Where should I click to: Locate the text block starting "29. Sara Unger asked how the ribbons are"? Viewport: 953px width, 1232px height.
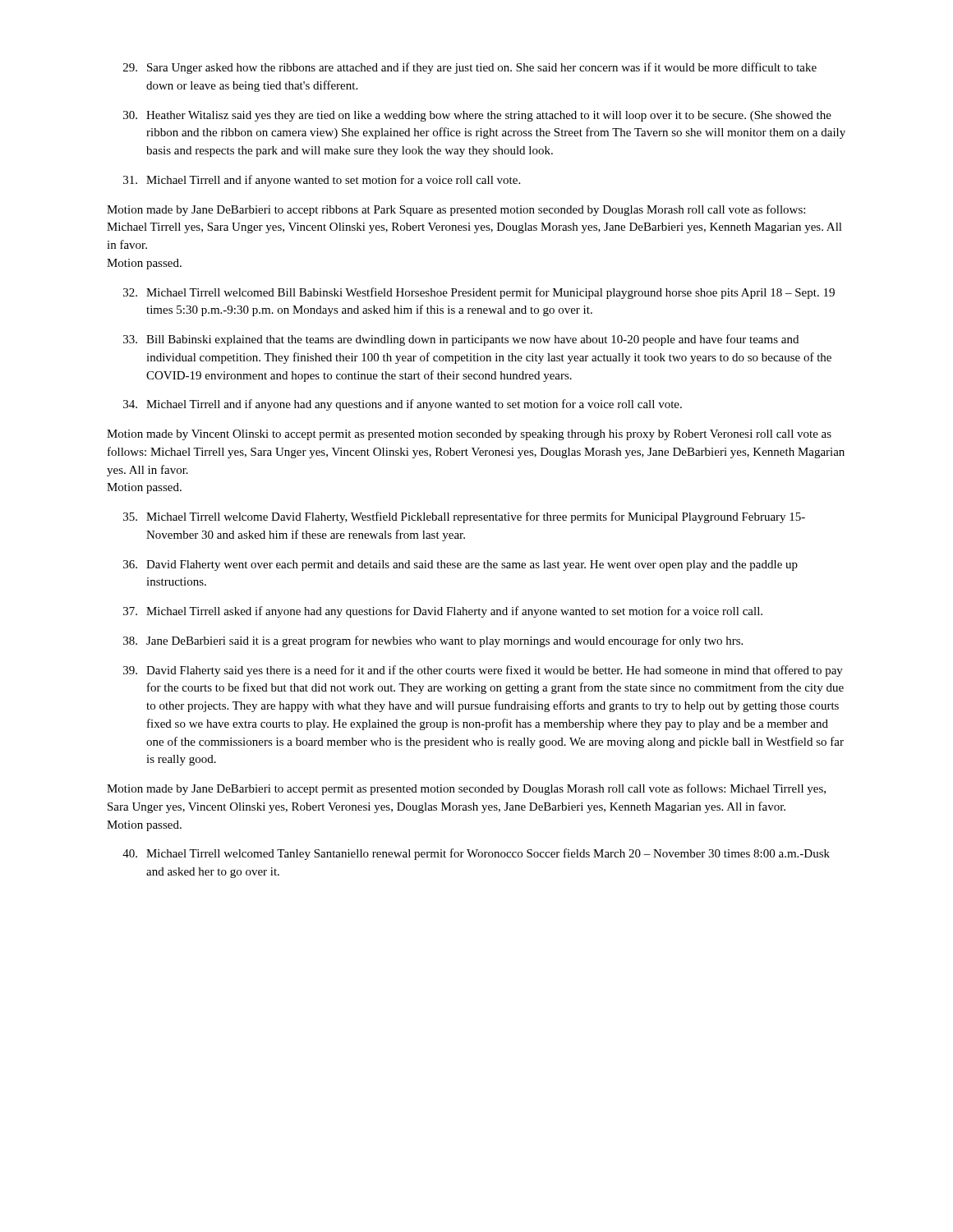[x=476, y=77]
